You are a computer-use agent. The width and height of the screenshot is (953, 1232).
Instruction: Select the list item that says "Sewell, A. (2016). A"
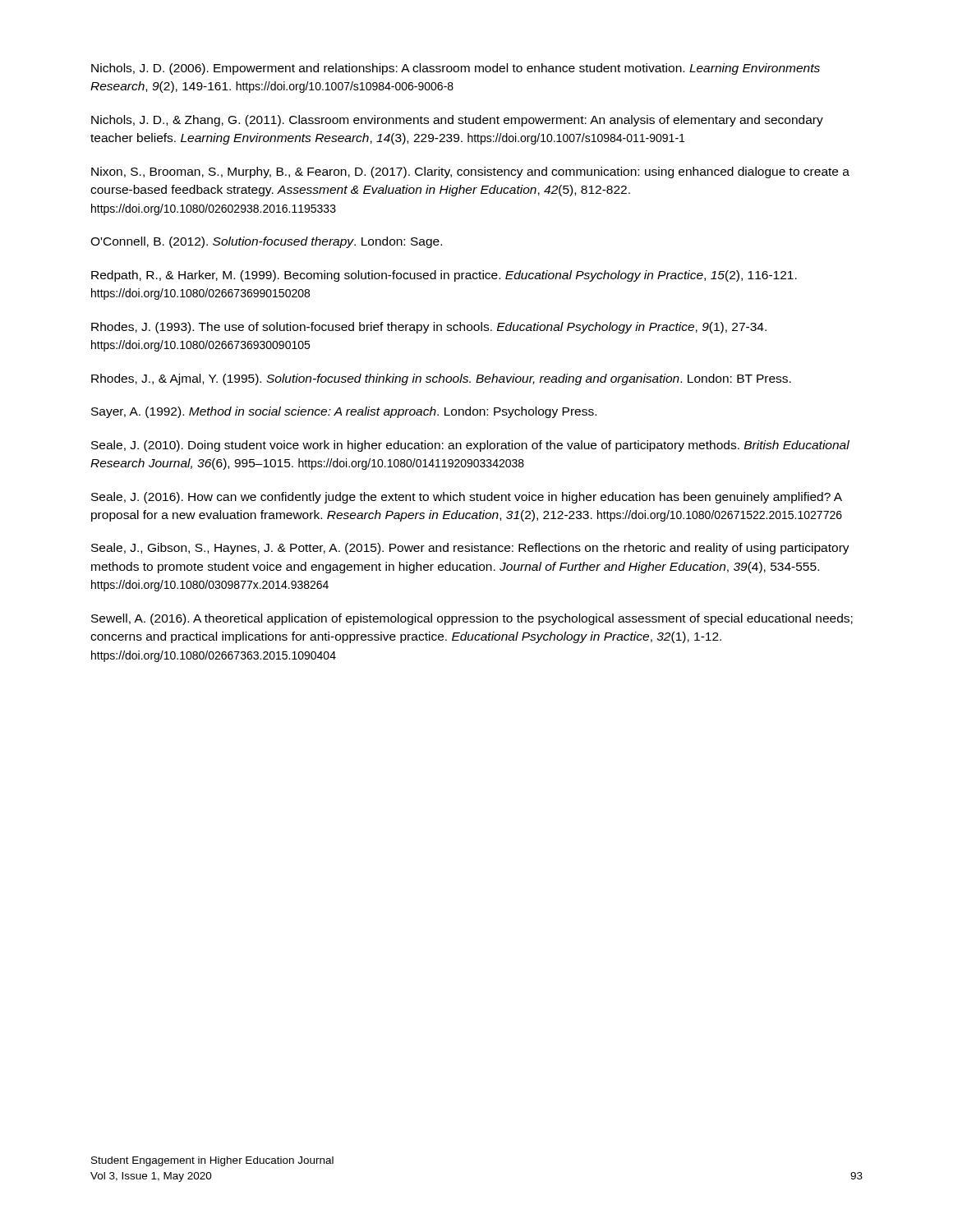476,637
